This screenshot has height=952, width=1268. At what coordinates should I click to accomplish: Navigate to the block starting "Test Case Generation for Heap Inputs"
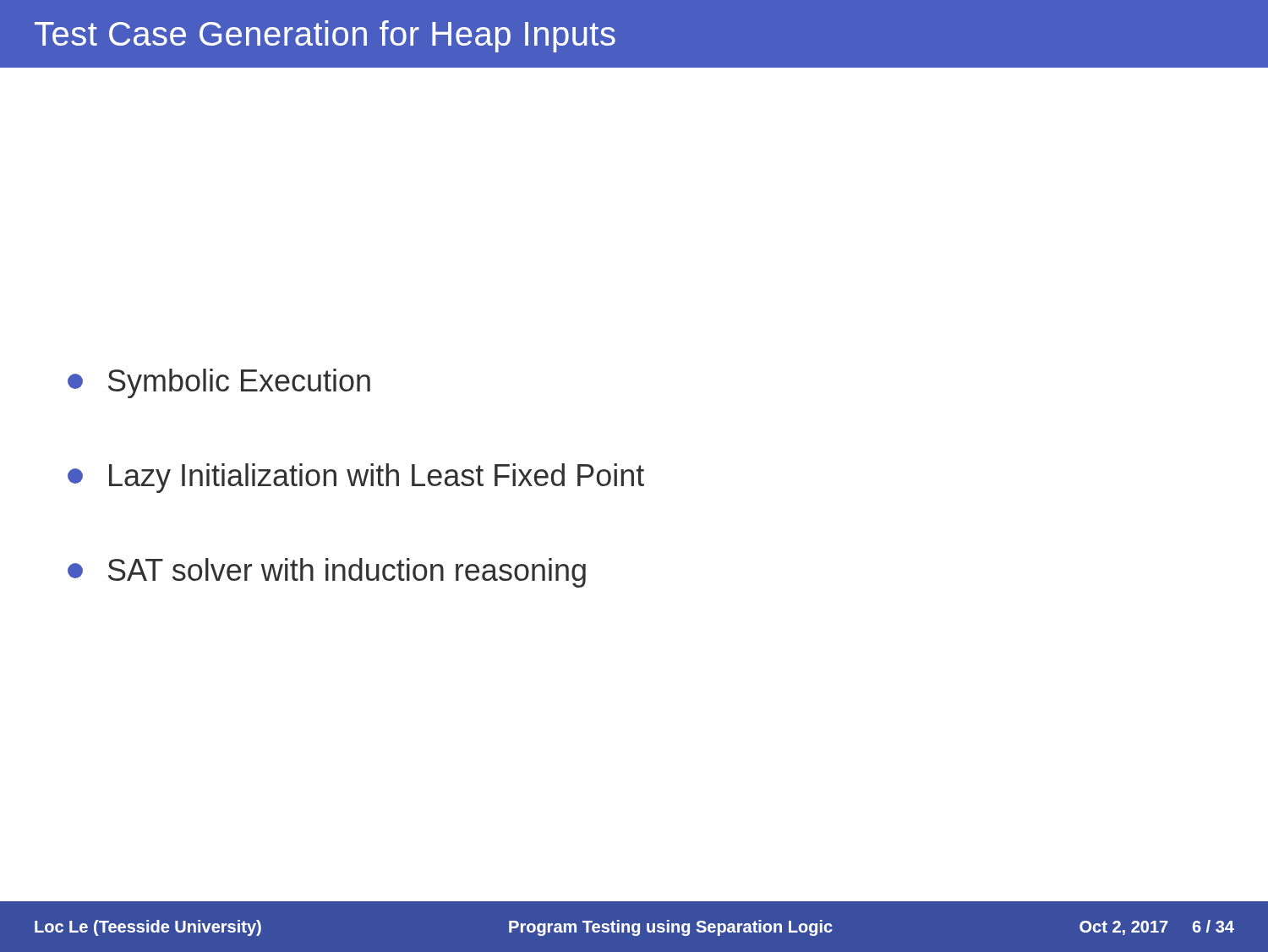click(325, 36)
